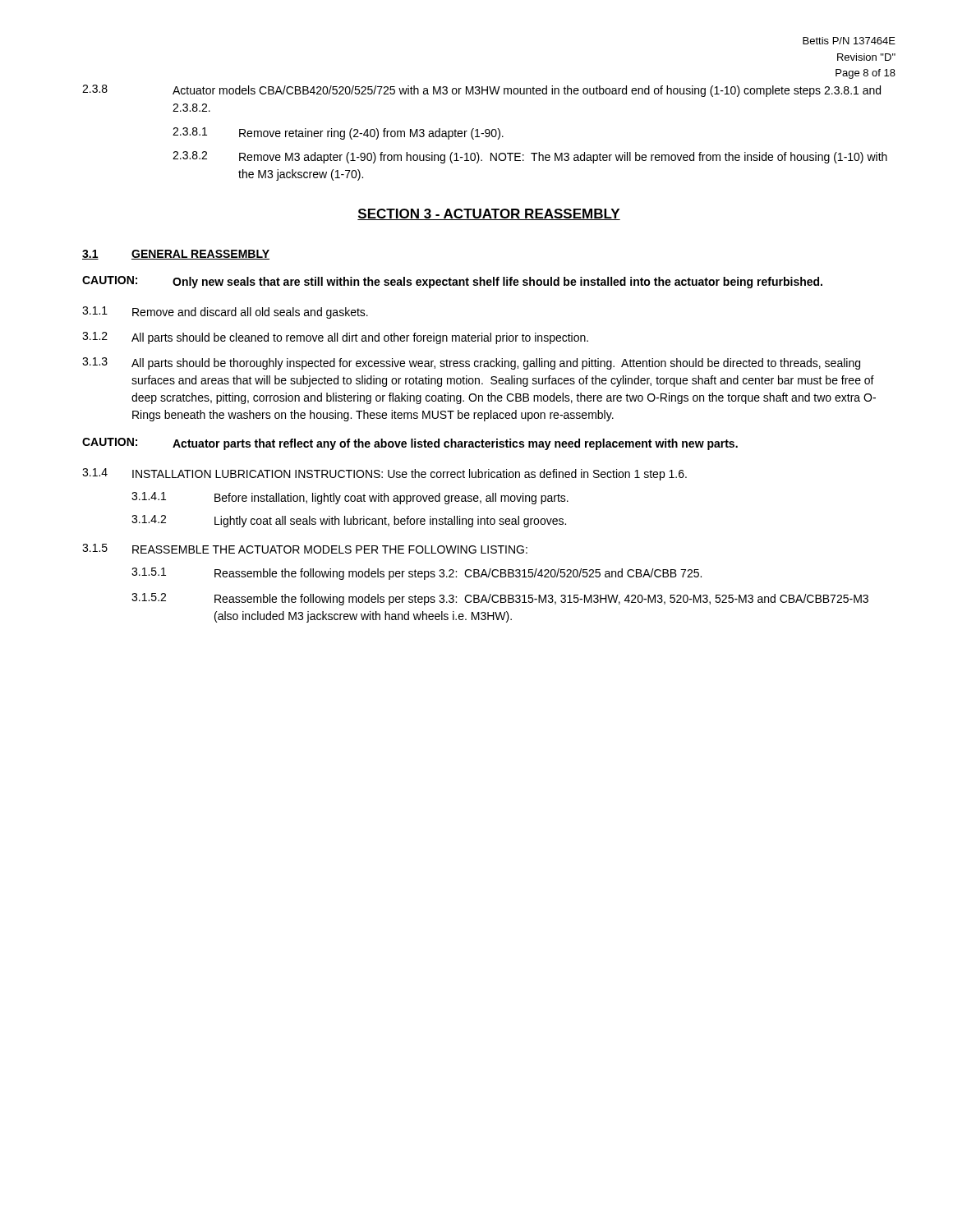Find the list item with the text "2.3.8.2 Remove M3 adapter (1-90)"

534,166
